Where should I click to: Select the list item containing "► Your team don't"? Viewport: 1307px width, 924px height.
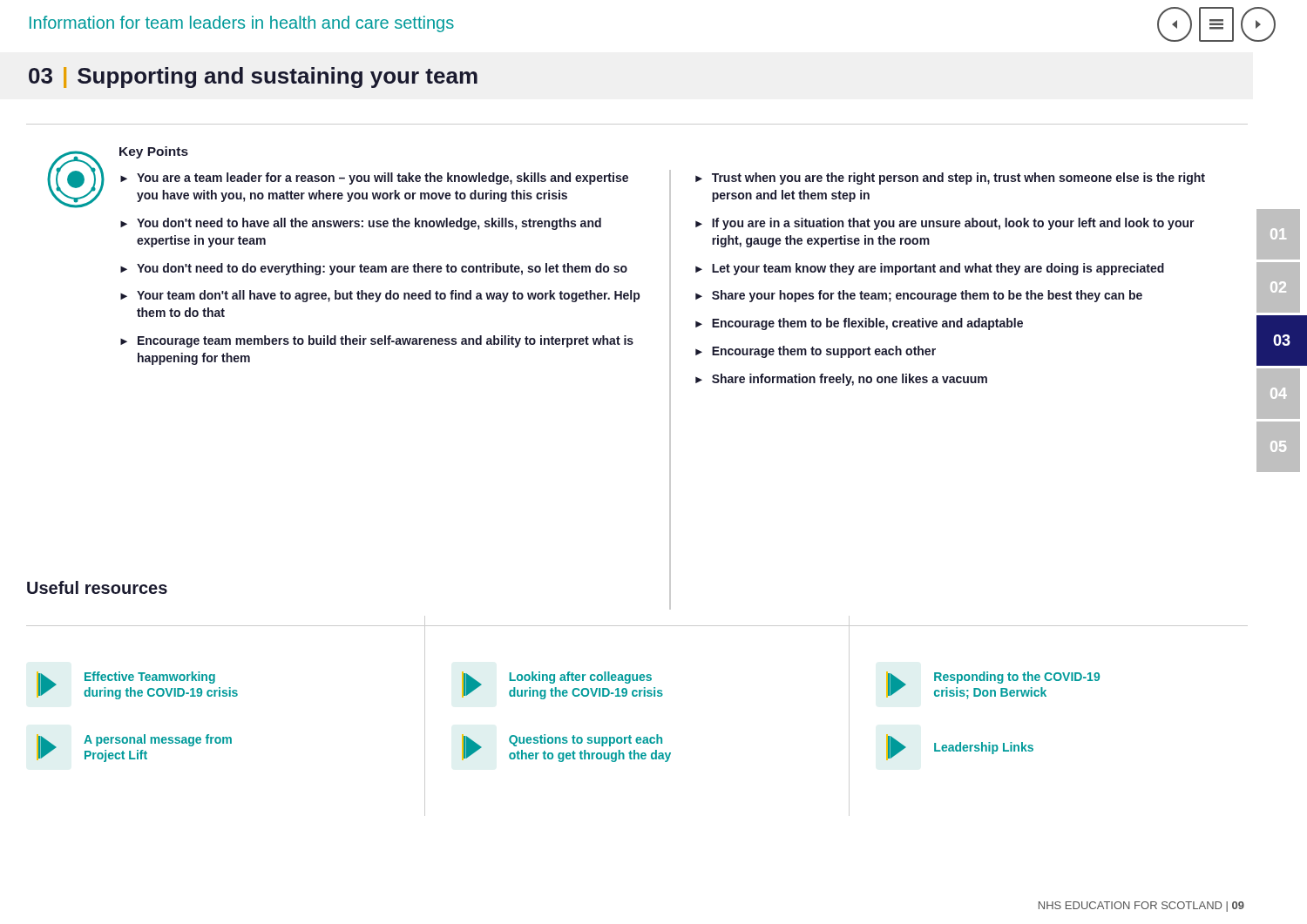pos(385,305)
